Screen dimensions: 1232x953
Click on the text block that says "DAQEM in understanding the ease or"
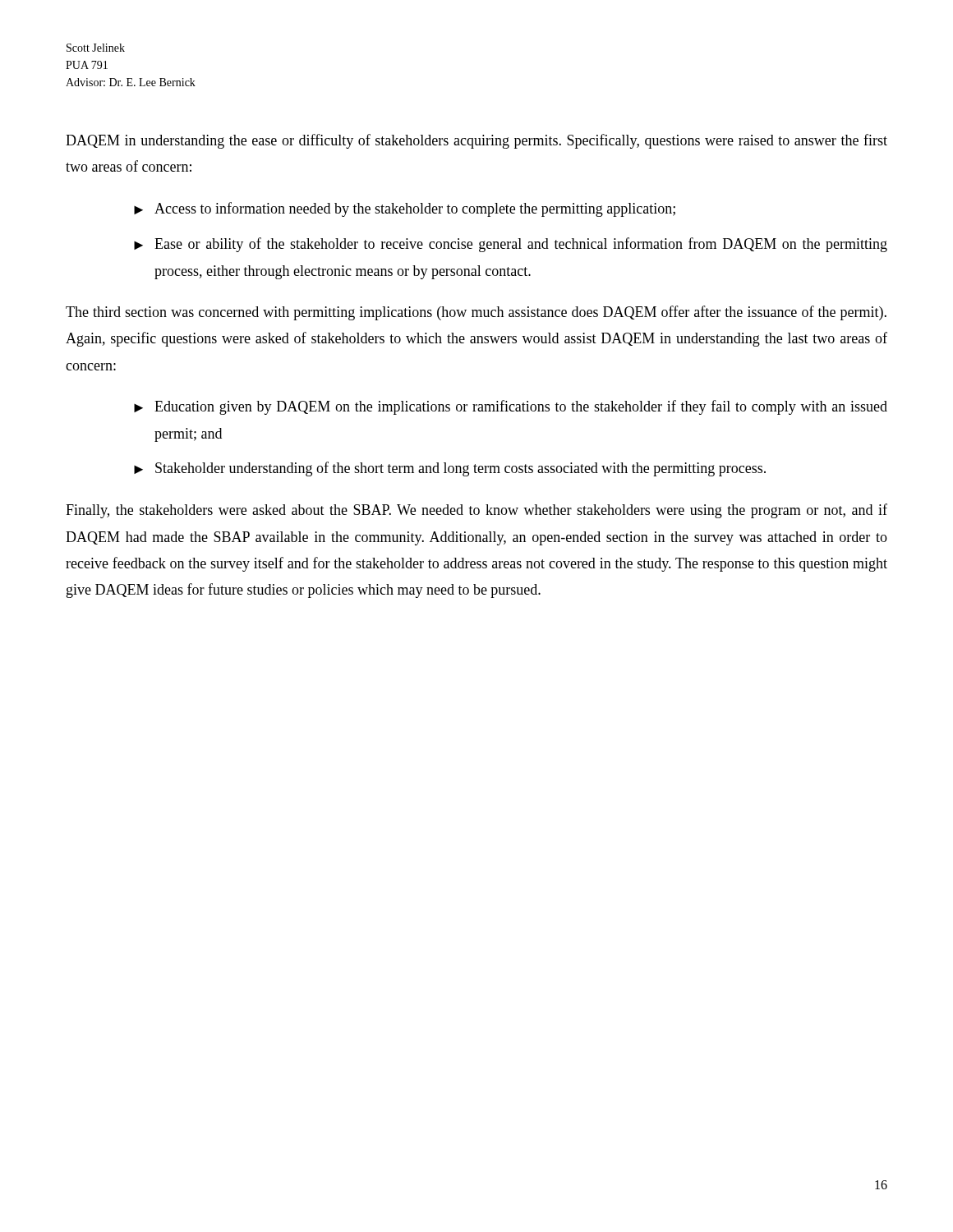click(476, 154)
